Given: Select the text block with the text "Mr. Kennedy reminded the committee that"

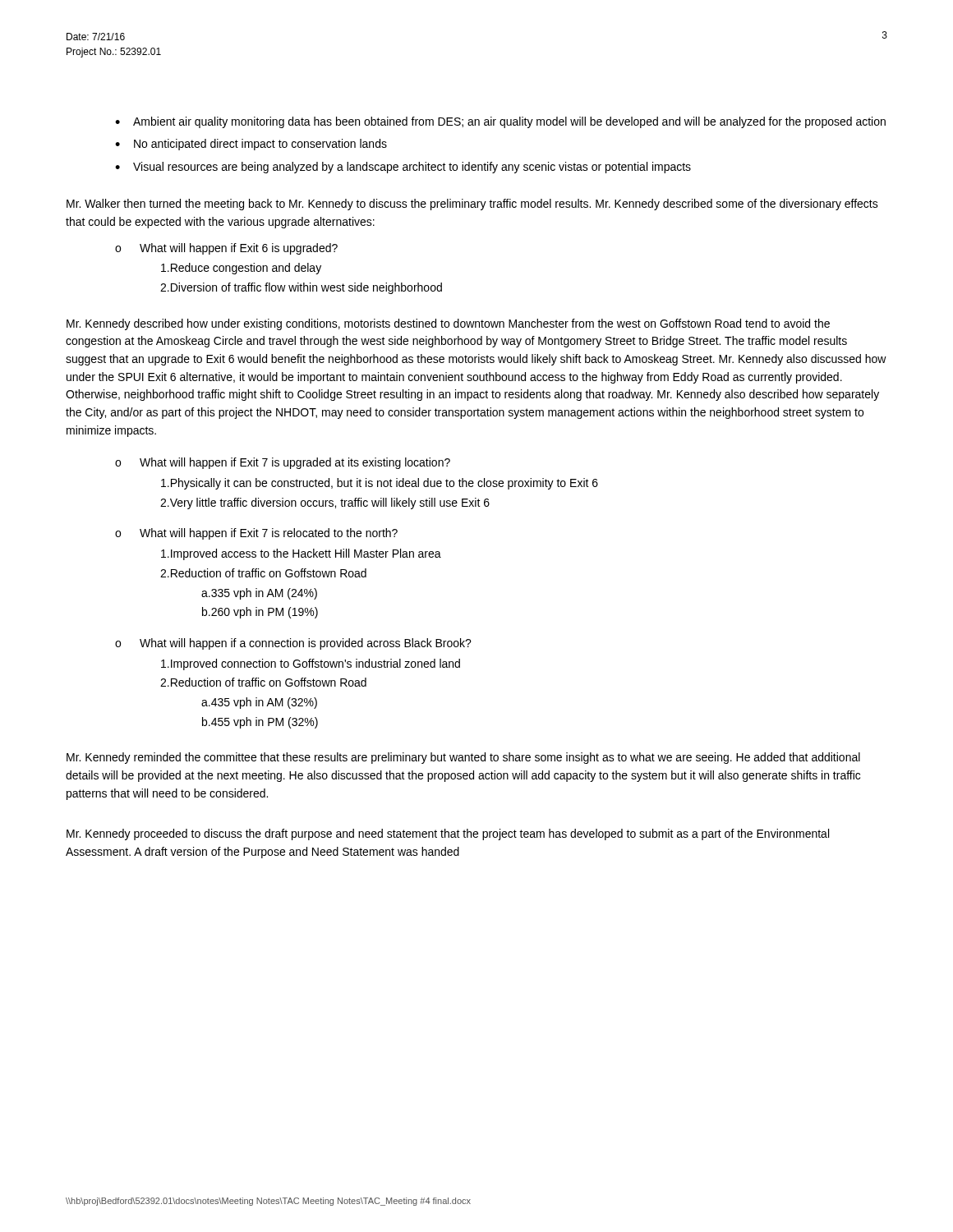Looking at the screenshot, I should click(463, 775).
